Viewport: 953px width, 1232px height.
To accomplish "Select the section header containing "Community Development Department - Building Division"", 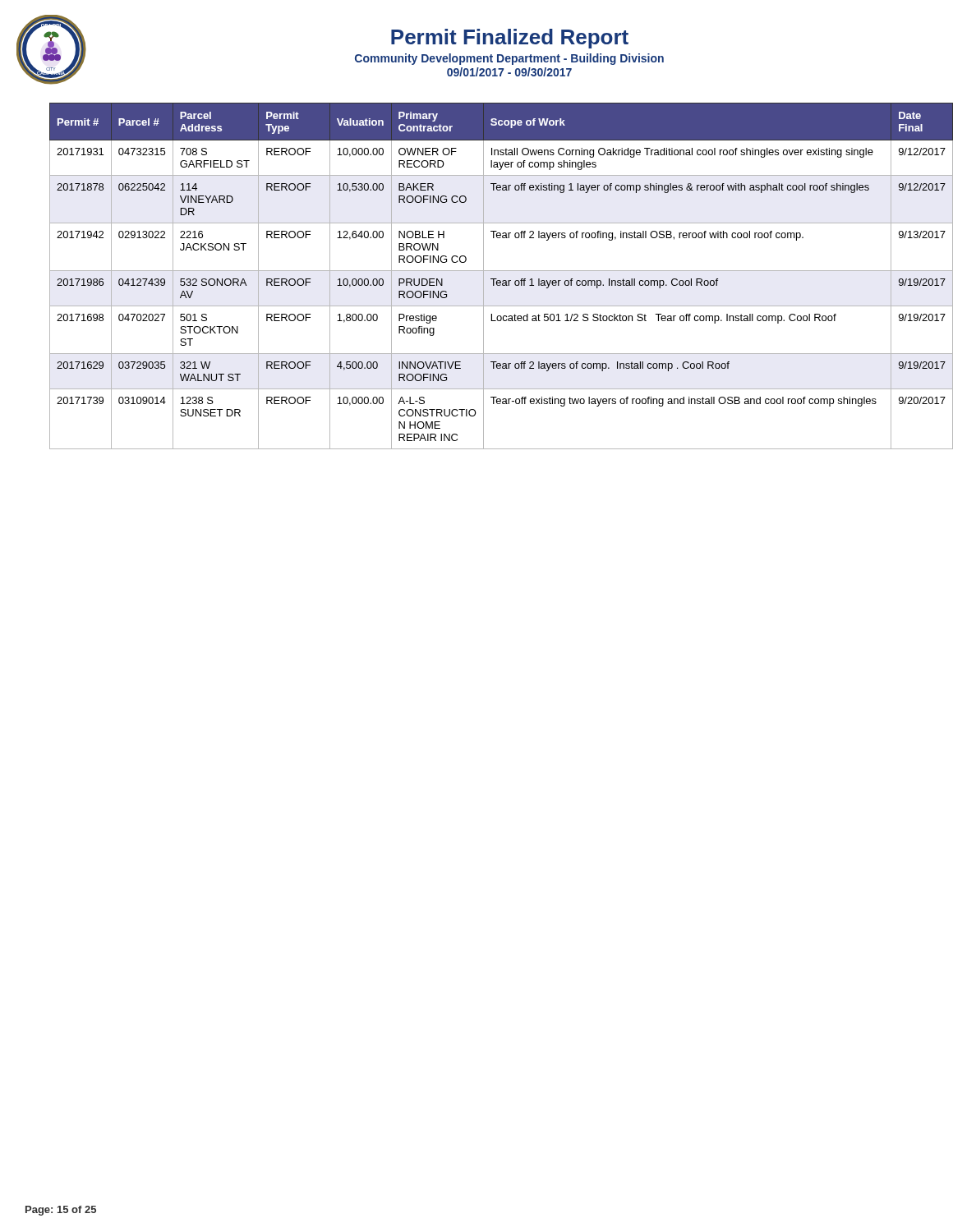I will click(x=509, y=58).
